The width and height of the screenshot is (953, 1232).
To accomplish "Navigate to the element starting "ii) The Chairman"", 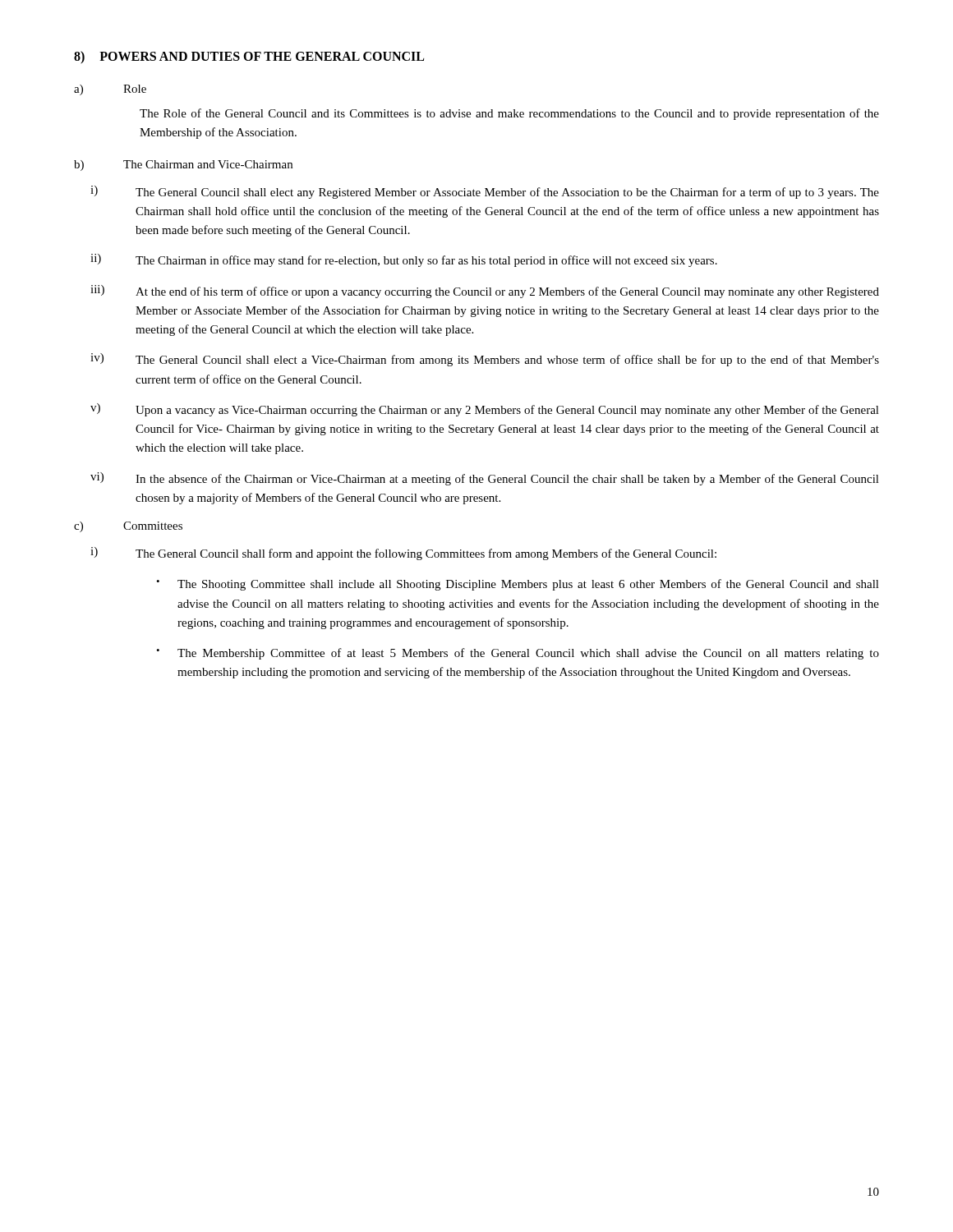I will (485, 261).
